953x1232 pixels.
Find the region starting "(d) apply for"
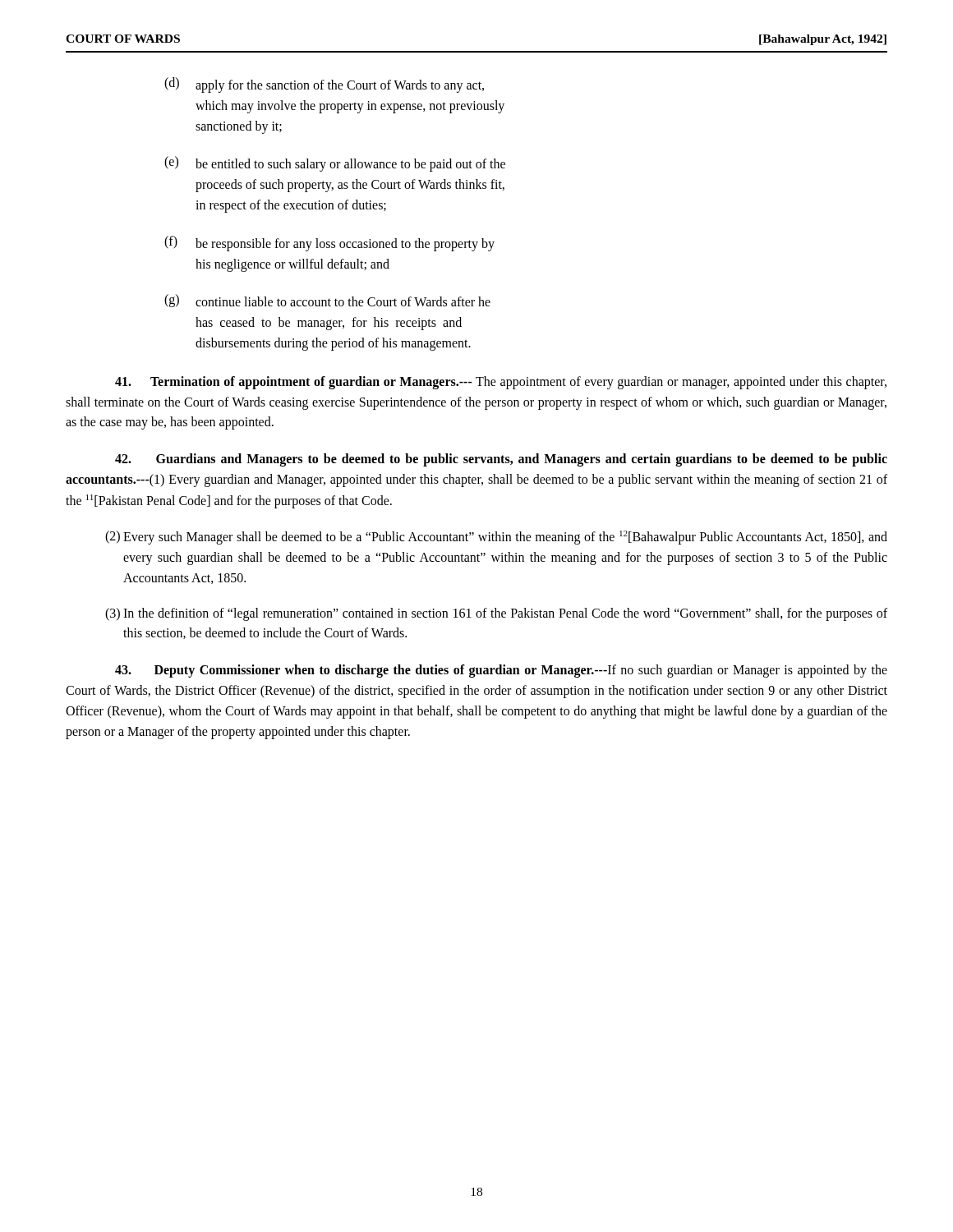coord(335,106)
